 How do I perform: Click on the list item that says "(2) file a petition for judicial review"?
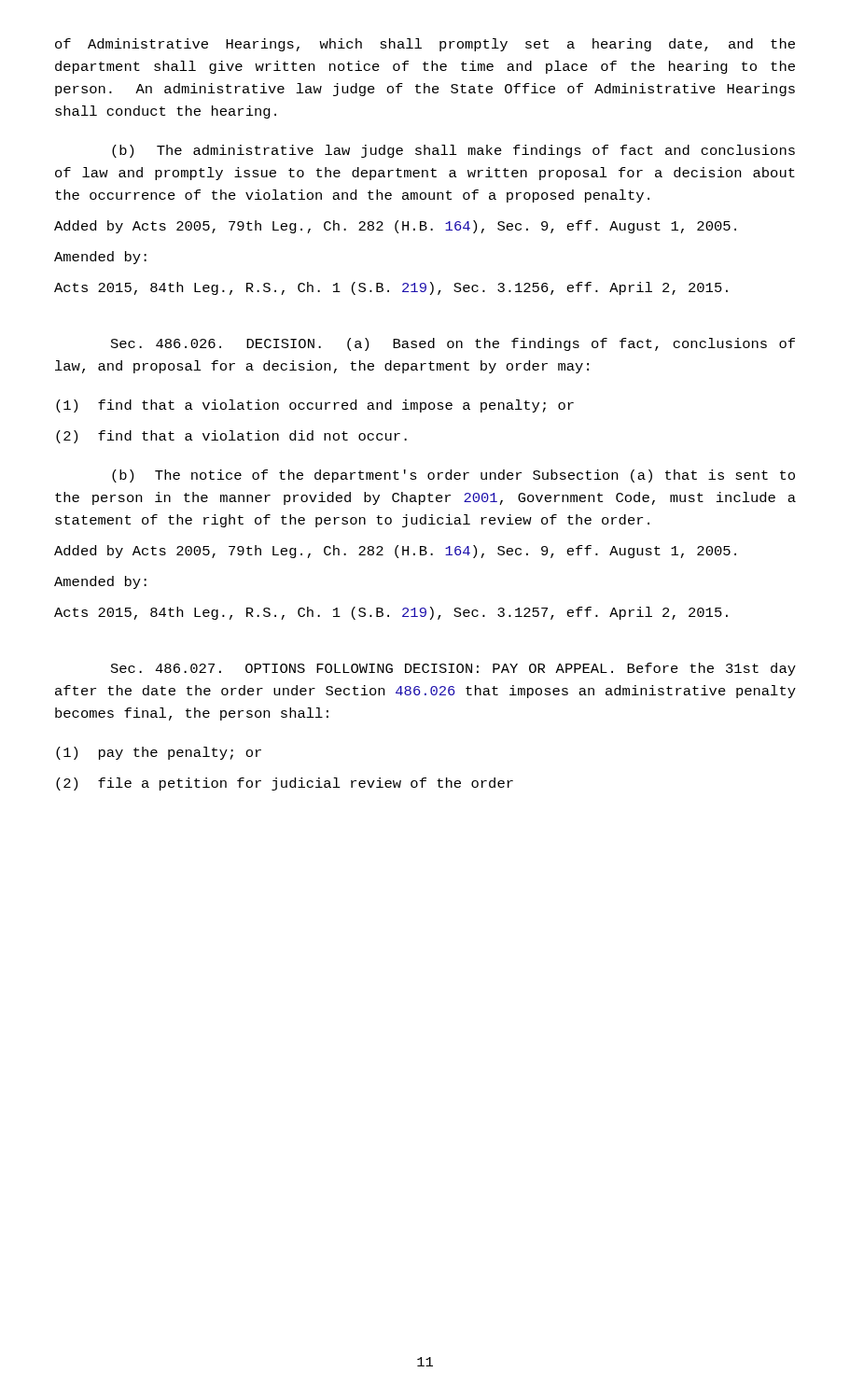pyautogui.click(x=425, y=784)
